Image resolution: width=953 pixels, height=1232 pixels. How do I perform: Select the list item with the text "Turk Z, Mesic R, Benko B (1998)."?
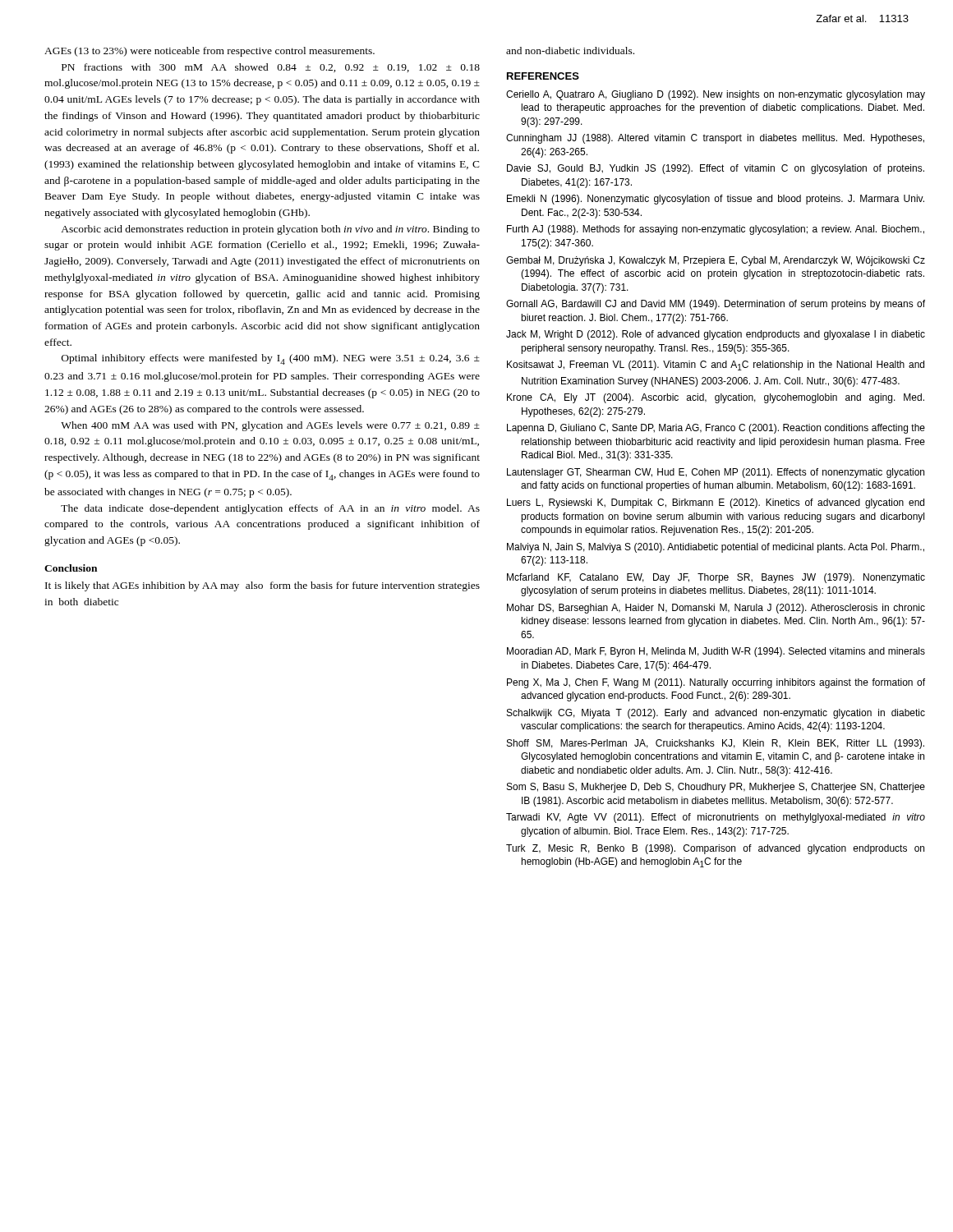coord(716,856)
